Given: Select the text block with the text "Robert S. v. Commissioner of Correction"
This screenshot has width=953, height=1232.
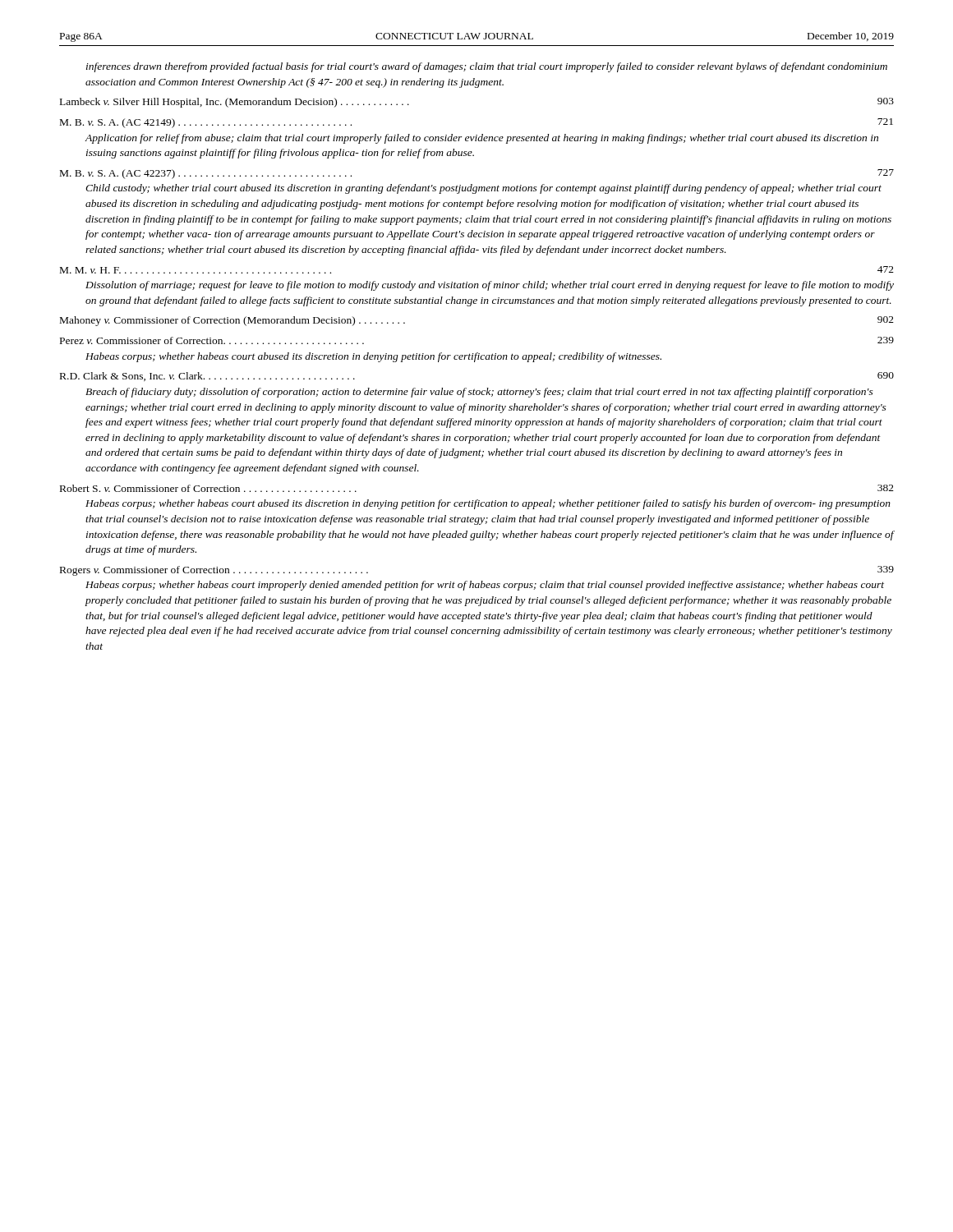Looking at the screenshot, I should 476,519.
